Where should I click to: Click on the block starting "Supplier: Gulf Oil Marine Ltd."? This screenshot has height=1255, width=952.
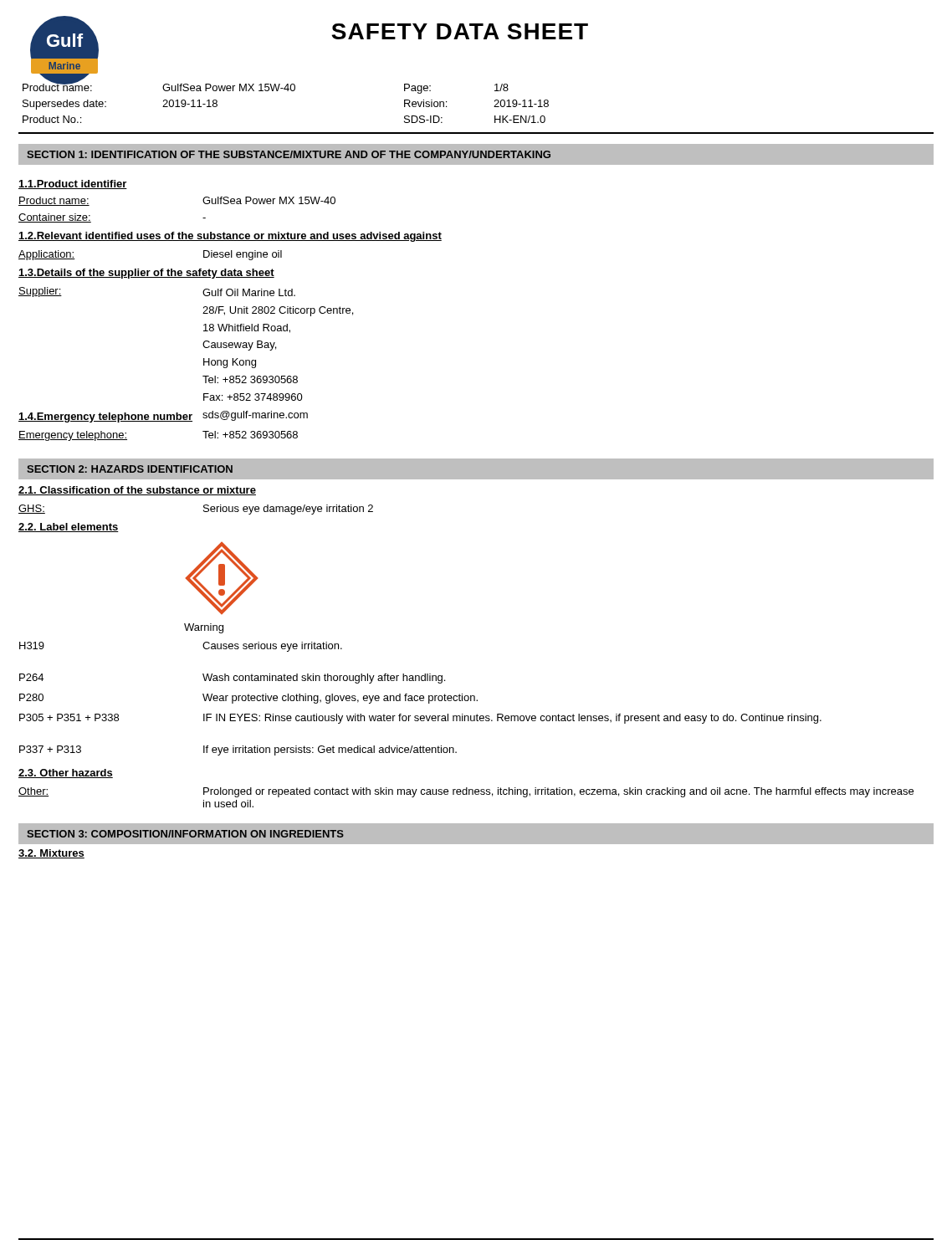click(x=36, y=292)
